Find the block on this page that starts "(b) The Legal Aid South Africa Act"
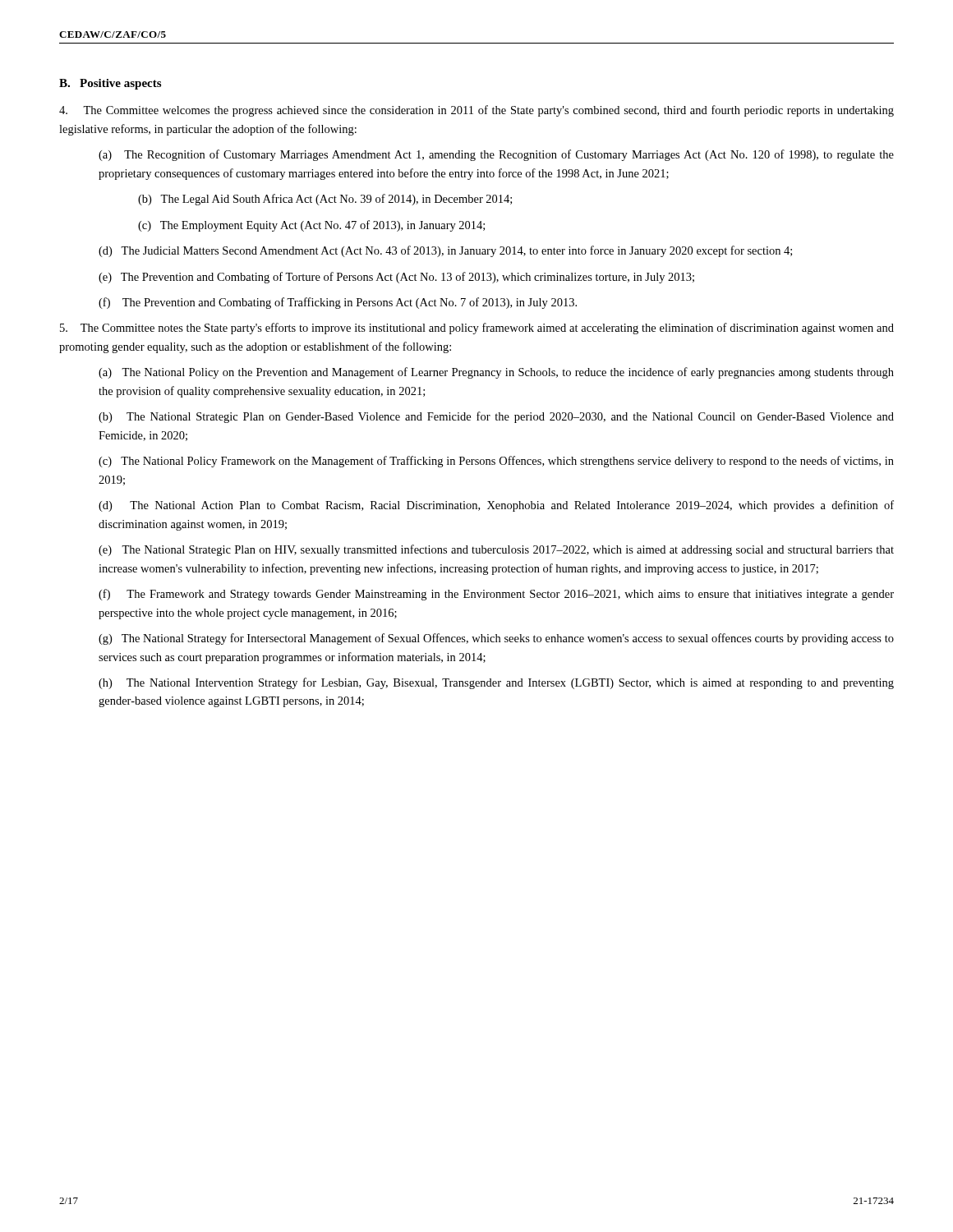This screenshot has height=1232, width=953. (325, 199)
